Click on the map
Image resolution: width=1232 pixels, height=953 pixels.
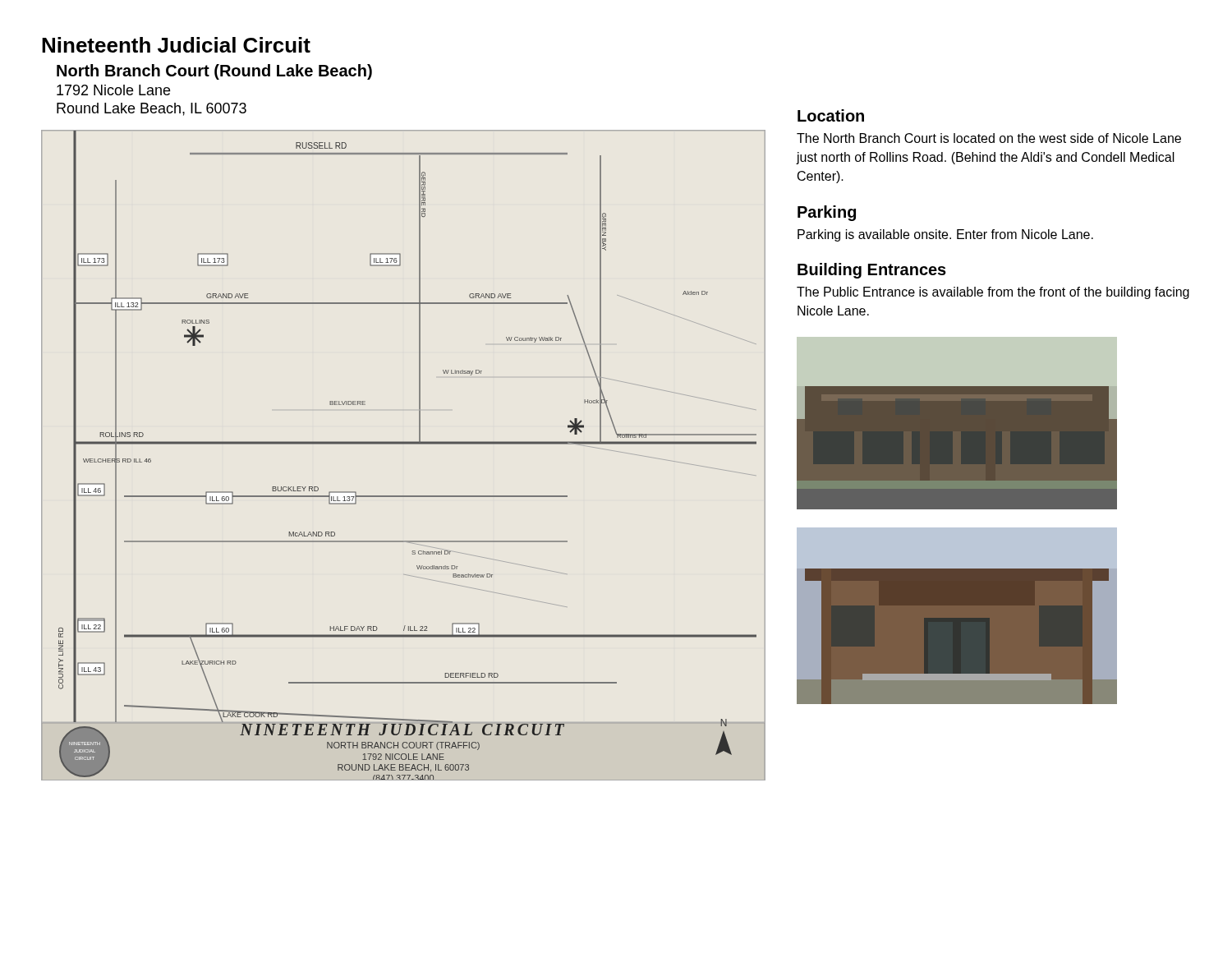(402, 455)
